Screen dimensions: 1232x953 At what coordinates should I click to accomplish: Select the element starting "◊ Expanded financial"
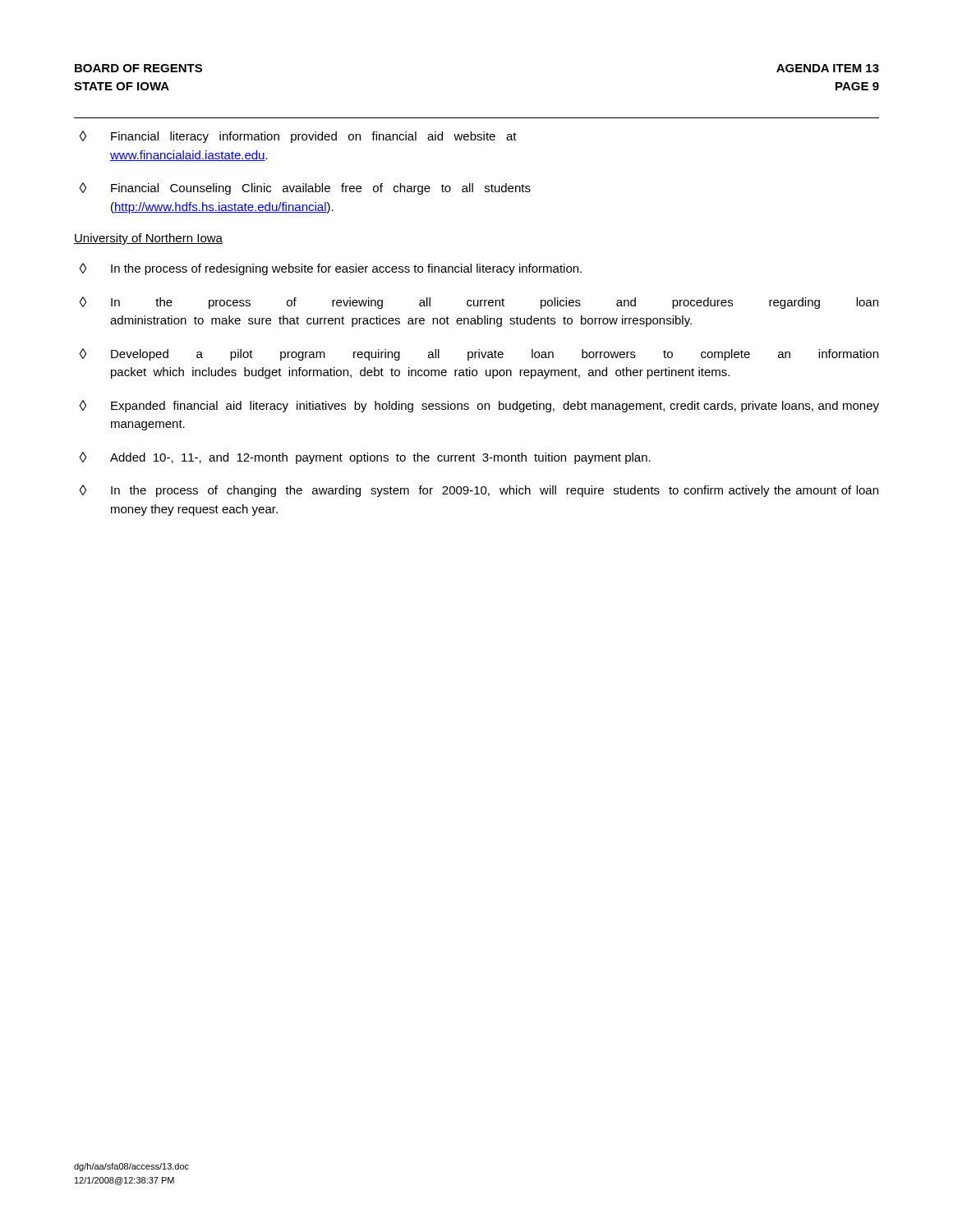point(476,415)
